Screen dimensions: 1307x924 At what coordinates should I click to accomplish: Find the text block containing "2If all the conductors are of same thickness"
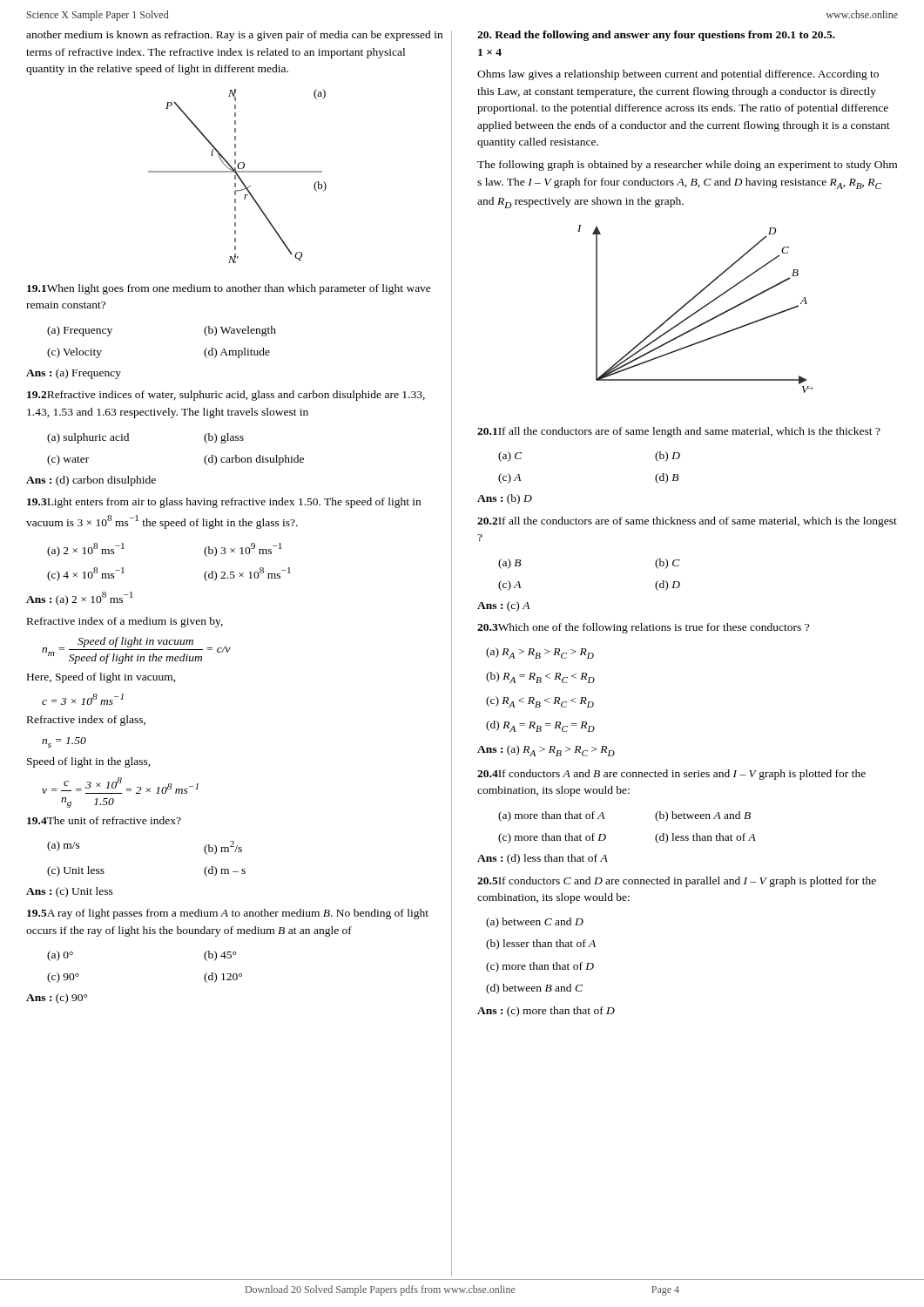688,529
